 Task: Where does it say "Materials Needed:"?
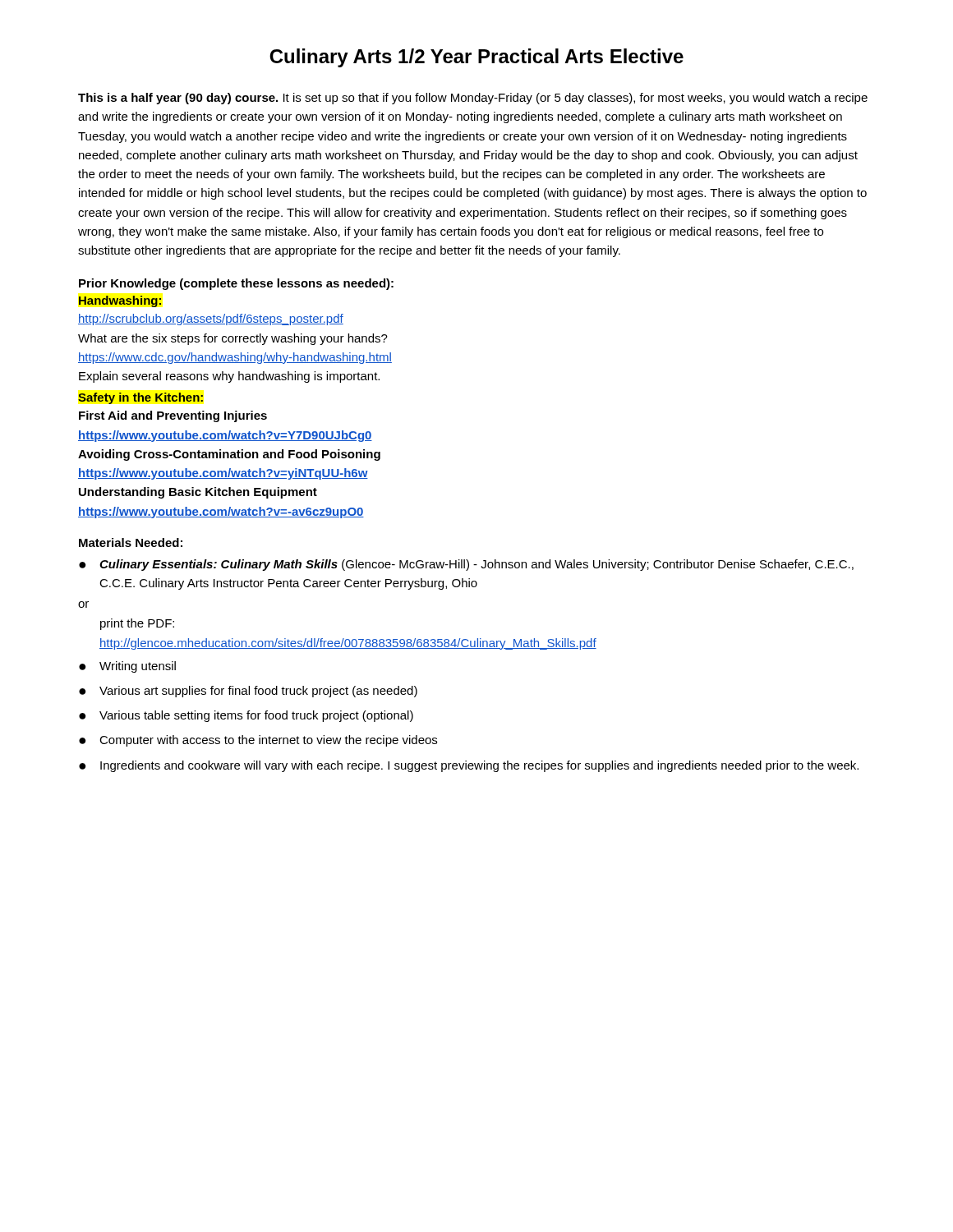[x=131, y=542]
